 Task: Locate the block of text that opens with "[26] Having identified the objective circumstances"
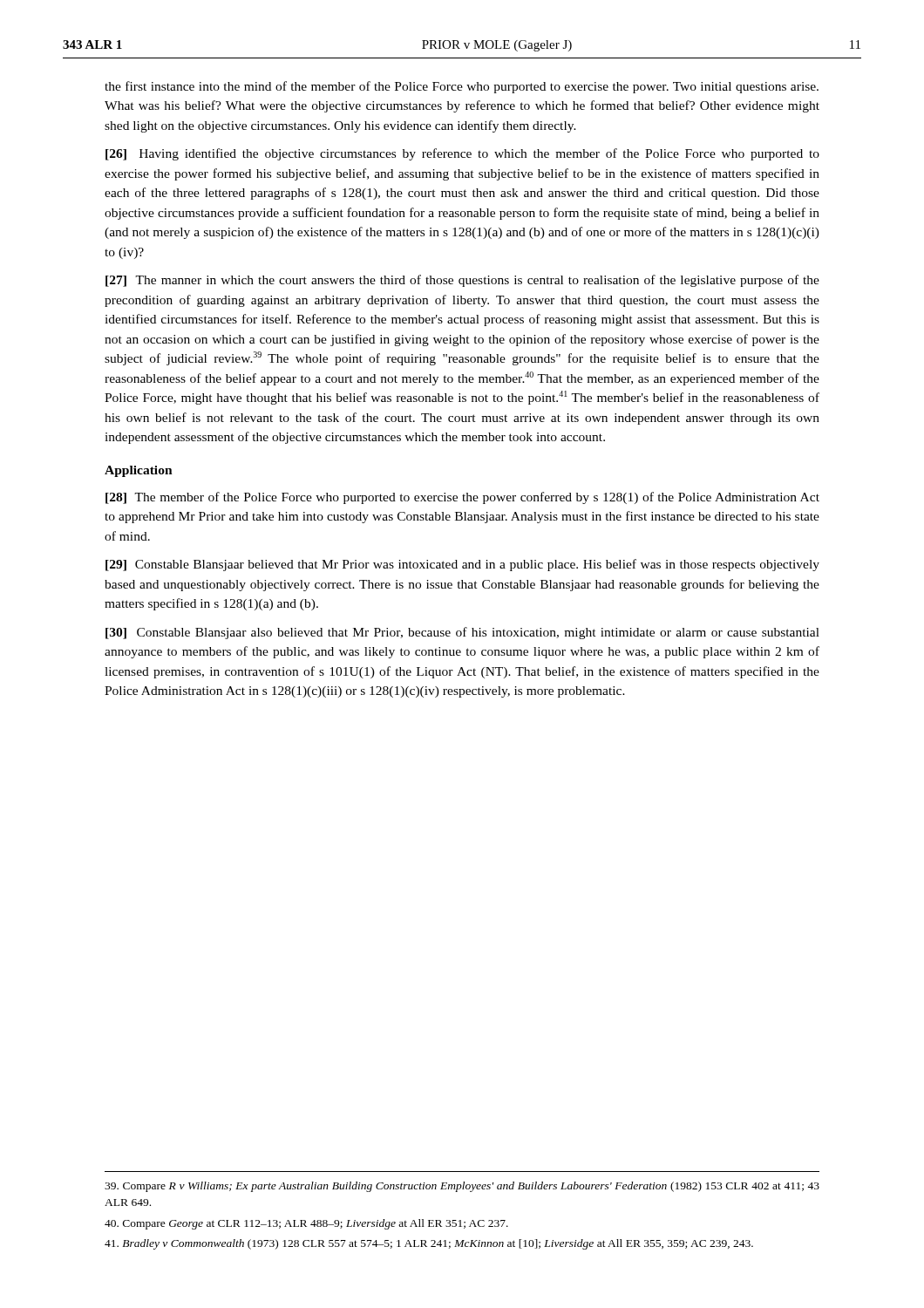(x=462, y=202)
